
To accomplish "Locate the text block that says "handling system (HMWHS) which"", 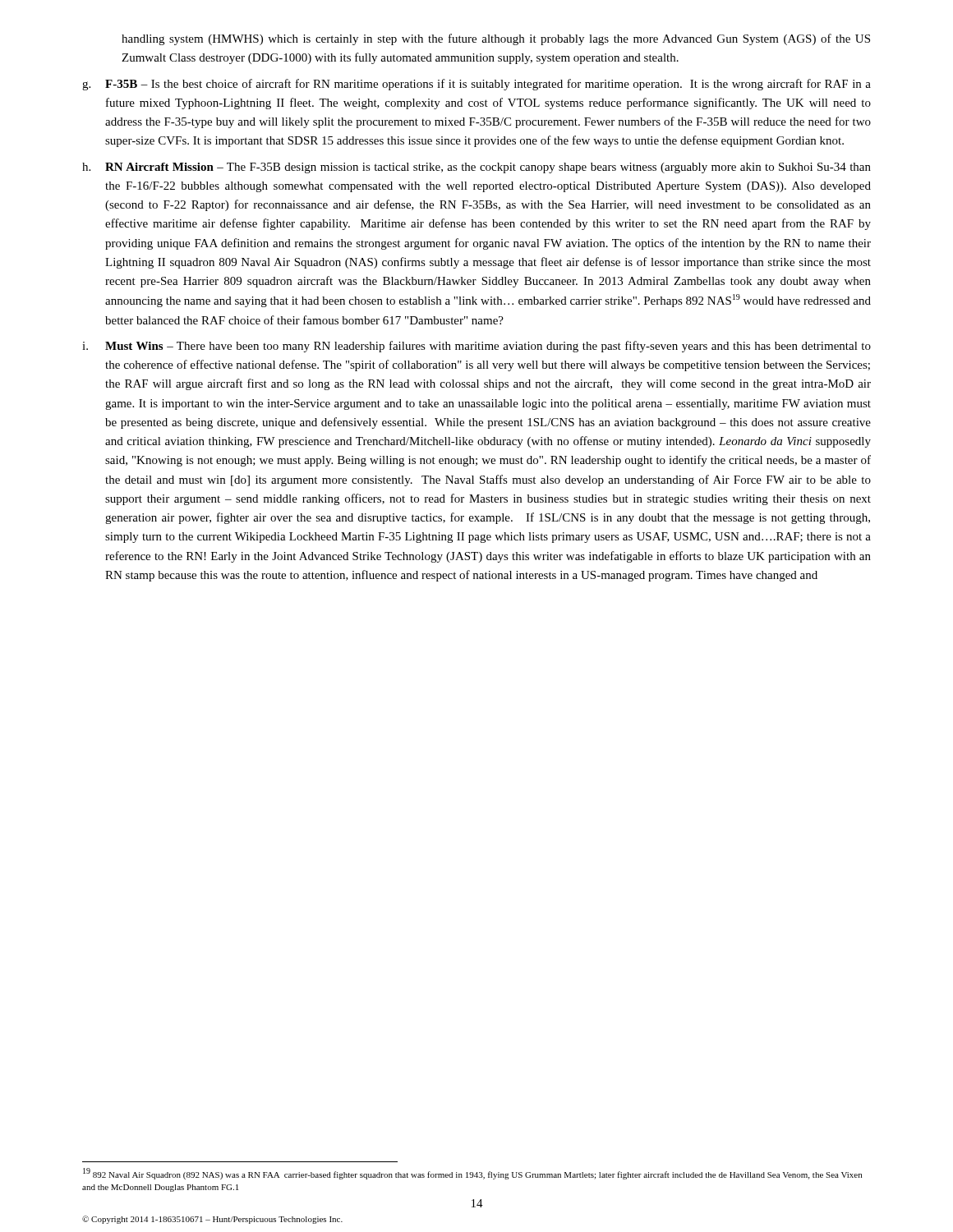I will [x=496, y=48].
